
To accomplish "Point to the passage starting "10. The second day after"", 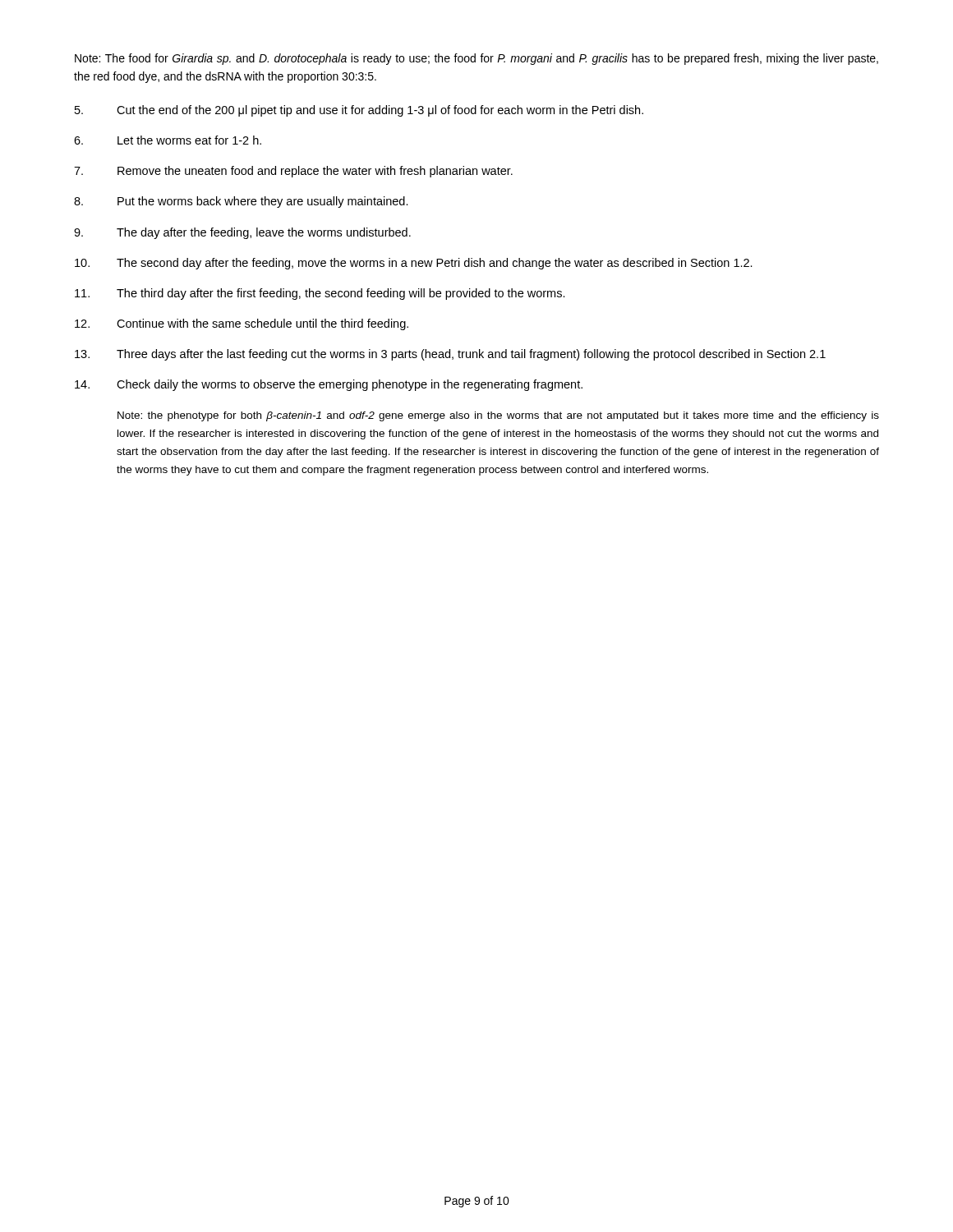I will [476, 263].
